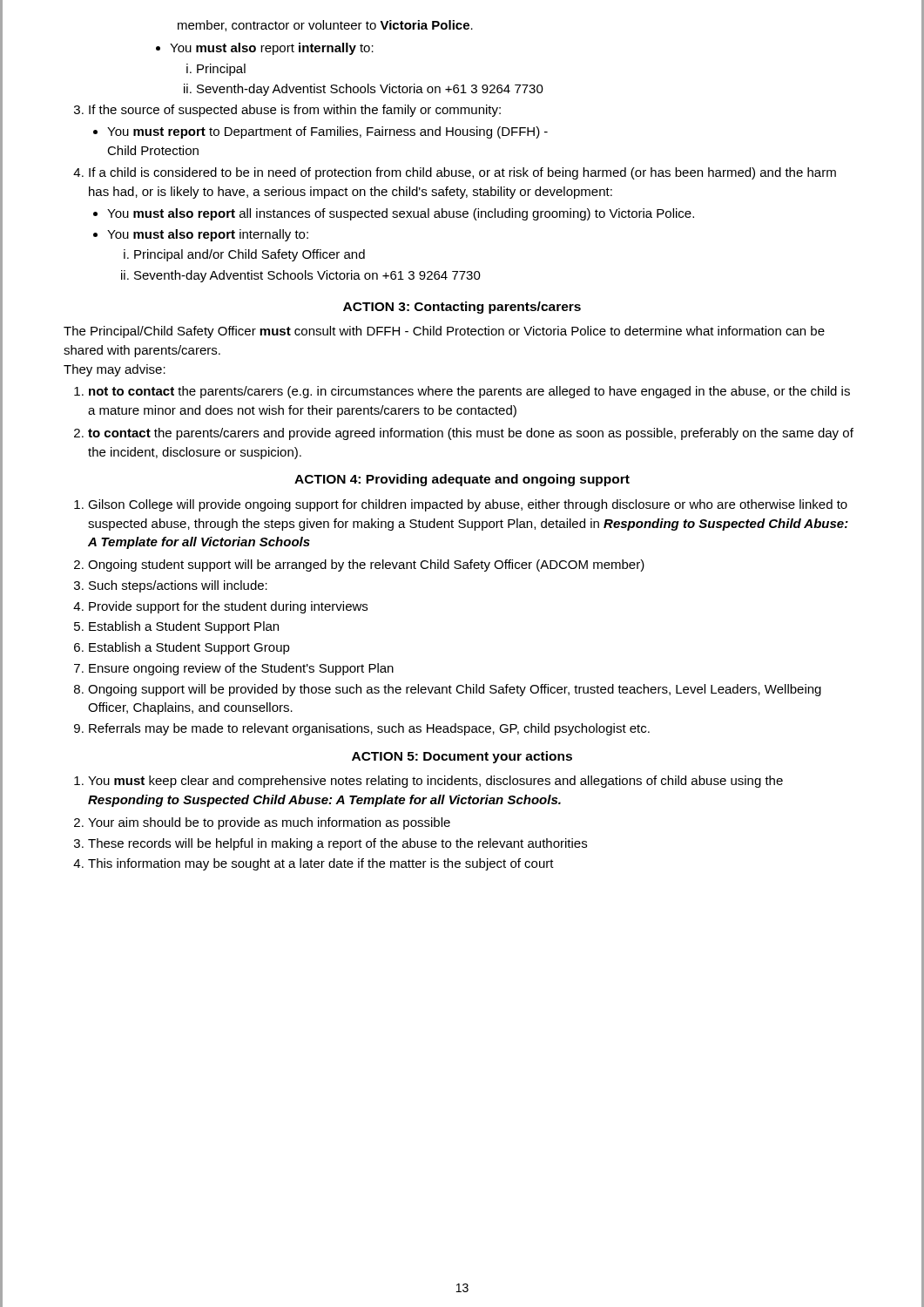Navigate to the block starting "member, contractor or"

(x=325, y=25)
